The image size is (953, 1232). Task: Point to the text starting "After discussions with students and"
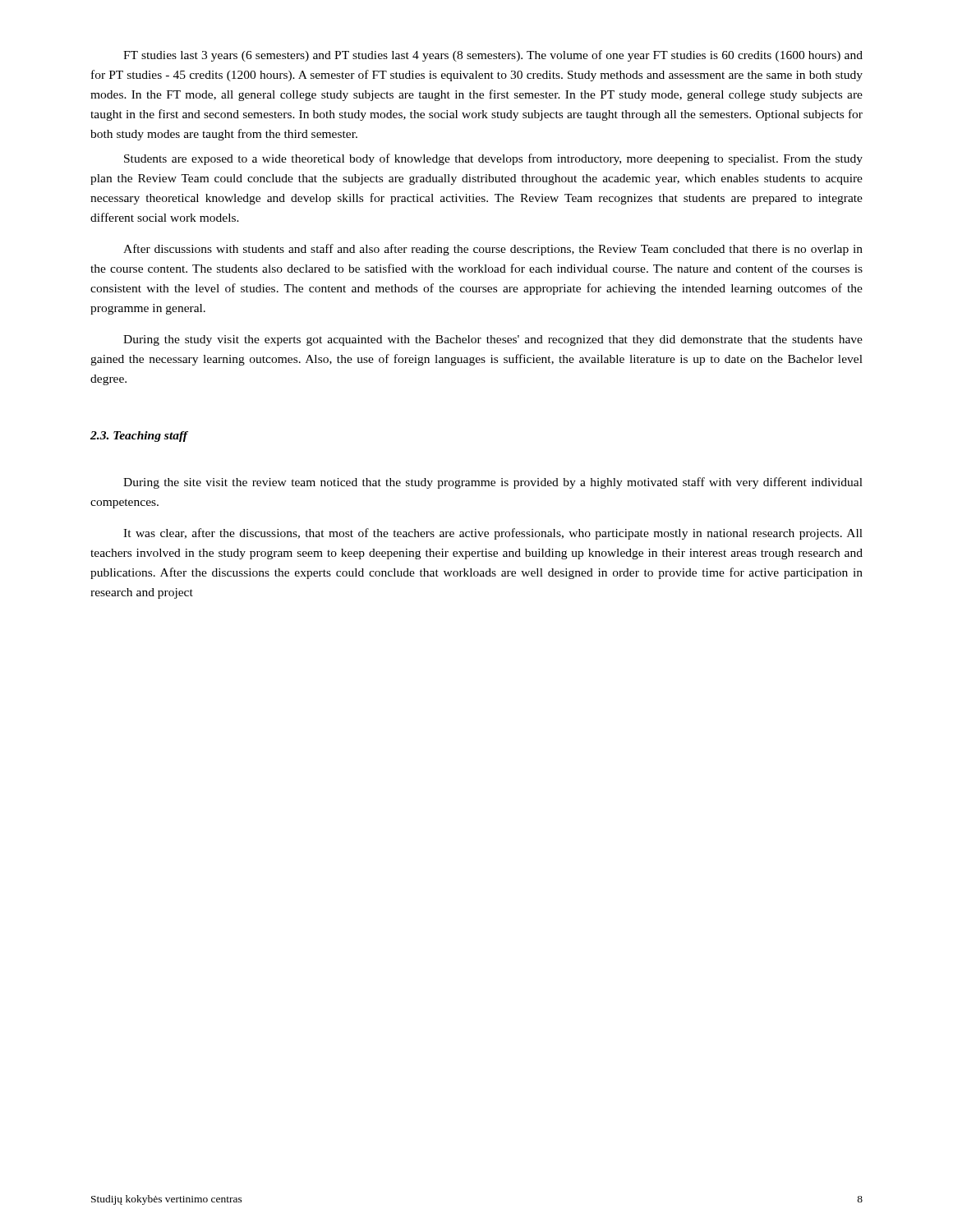click(476, 279)
